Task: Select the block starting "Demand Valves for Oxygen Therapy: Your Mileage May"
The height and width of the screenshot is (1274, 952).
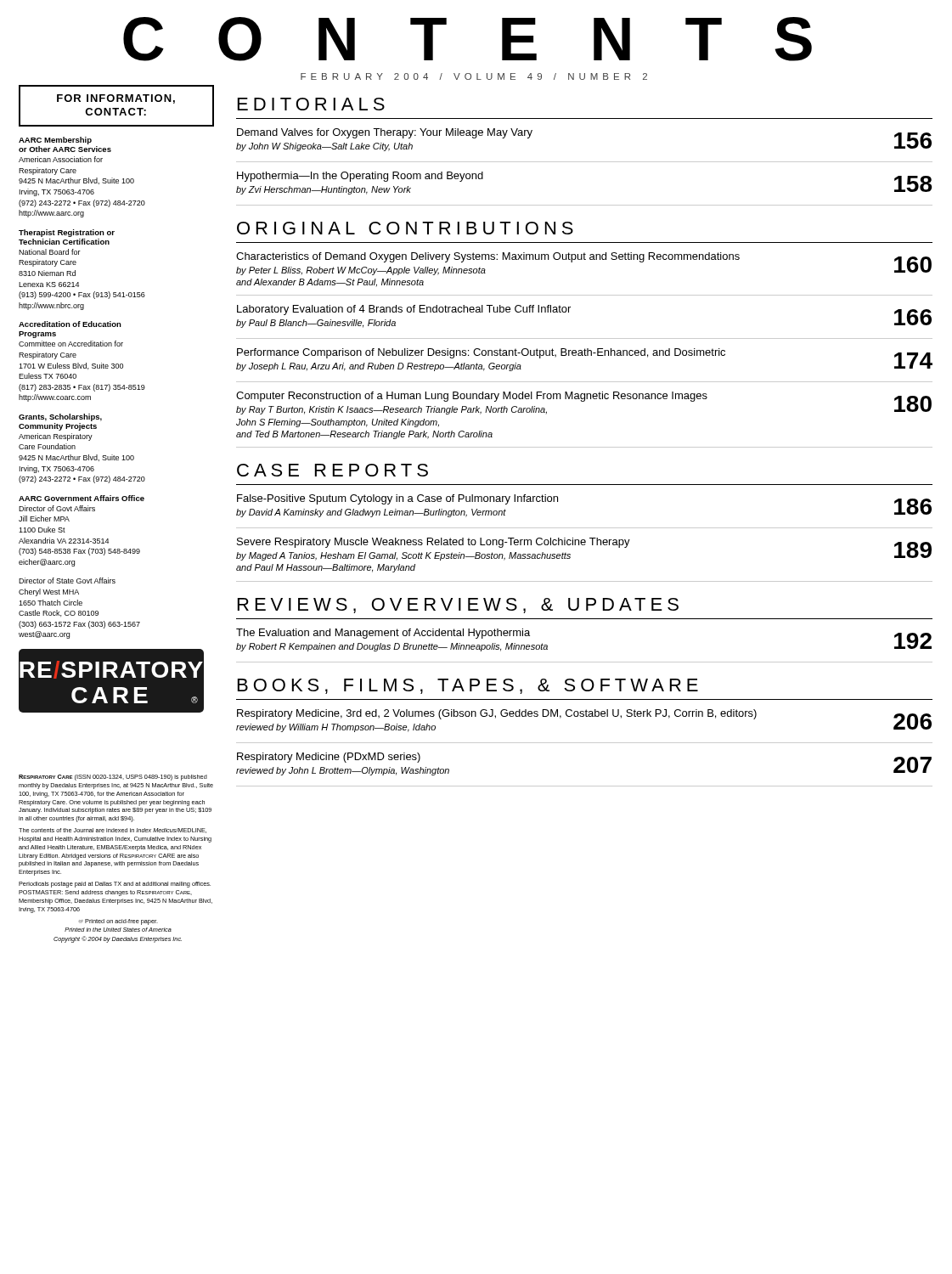Action: click(382, 143)
